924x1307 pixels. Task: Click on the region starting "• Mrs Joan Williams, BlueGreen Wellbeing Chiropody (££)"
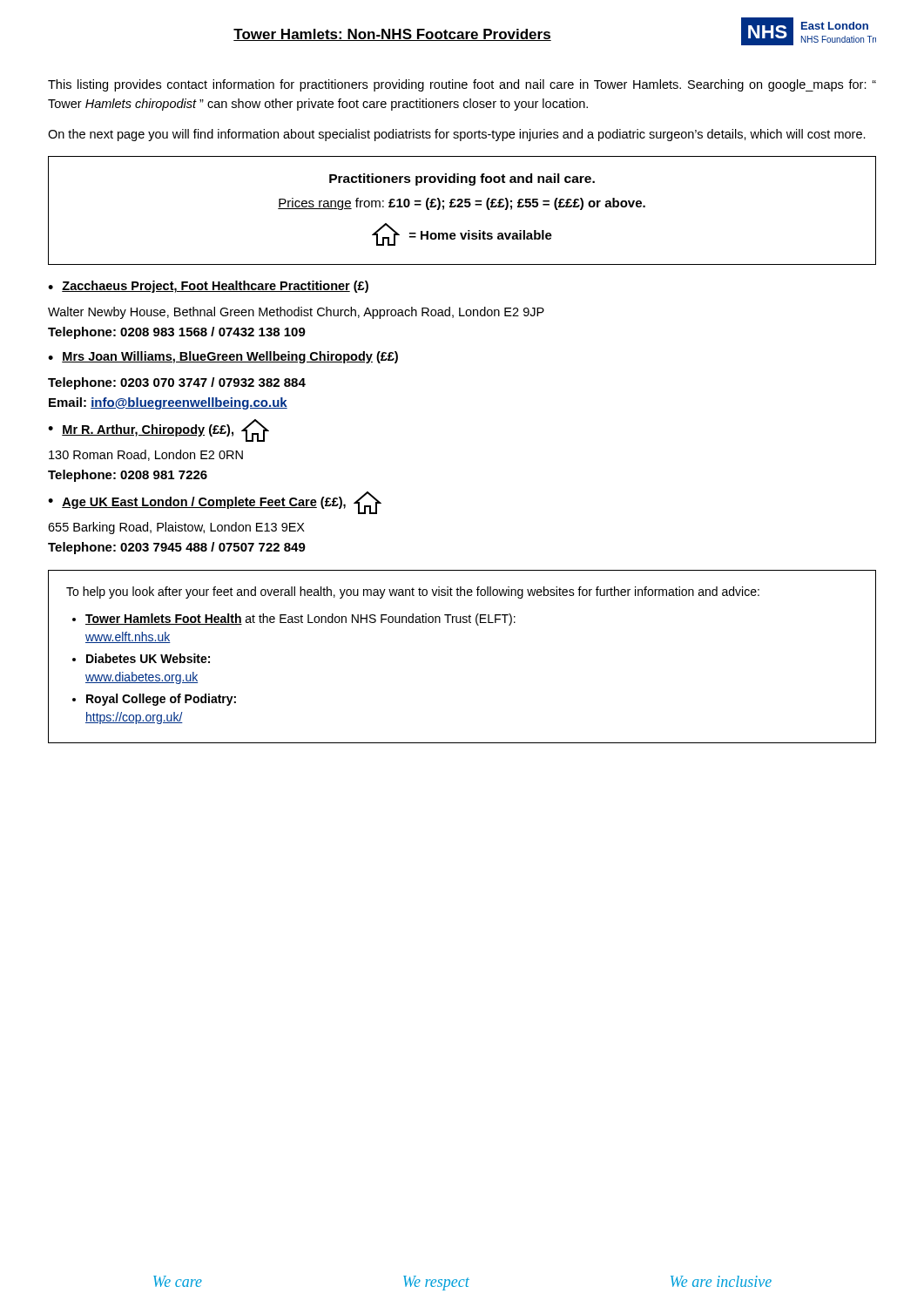click(223, 358)
